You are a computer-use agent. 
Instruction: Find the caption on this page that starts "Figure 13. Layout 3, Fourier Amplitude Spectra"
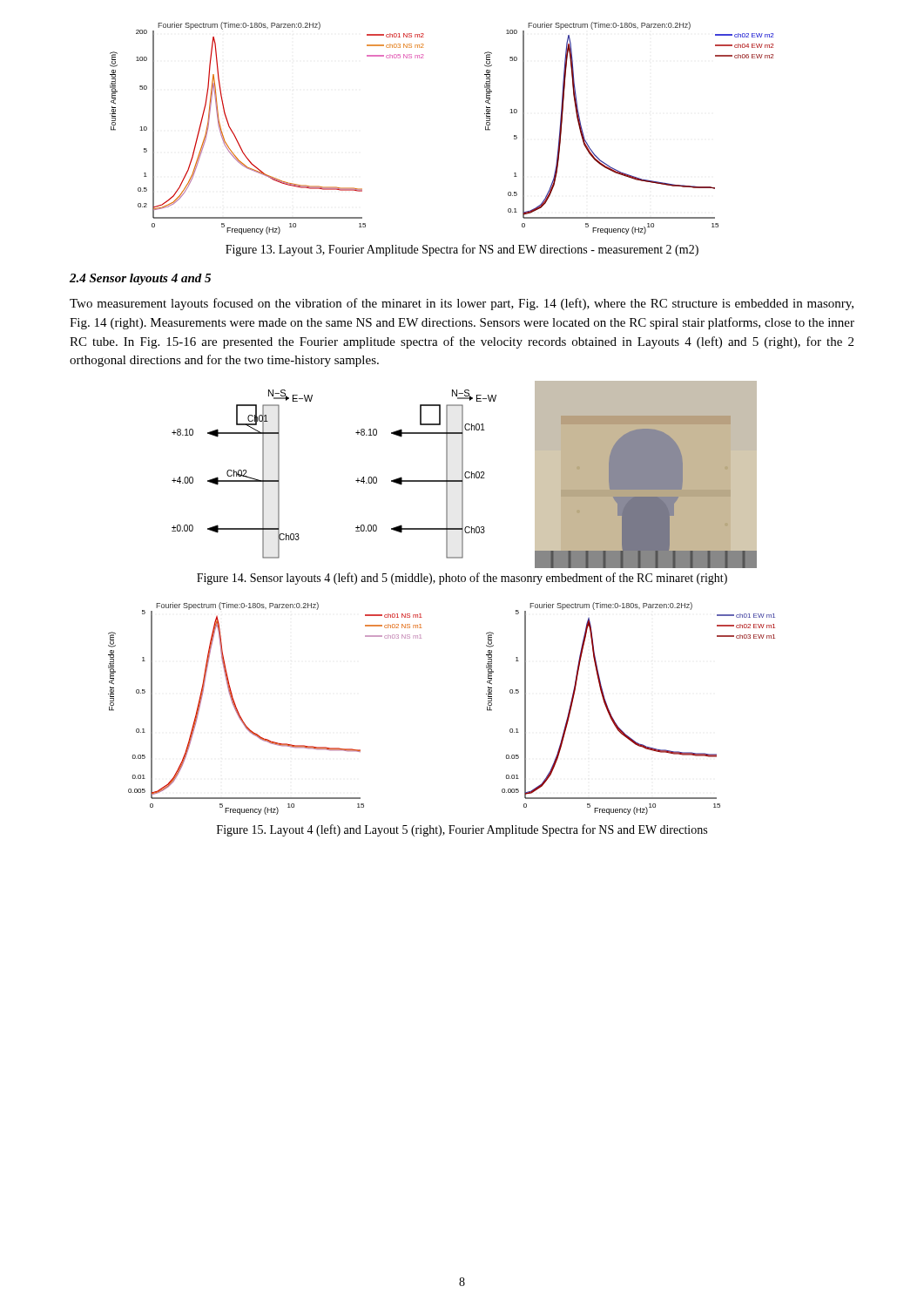462,250
